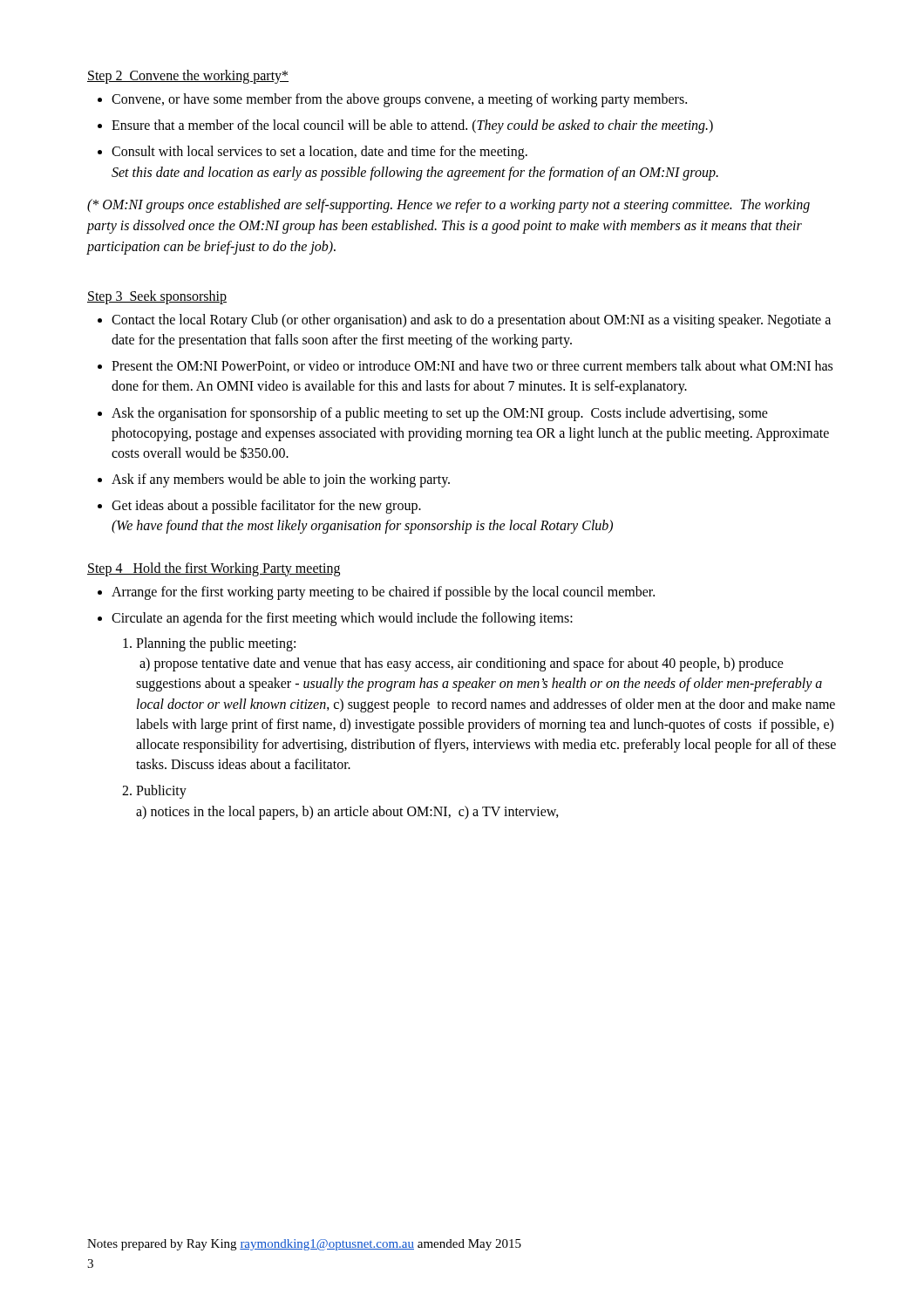Image resolution: width=924 pixels, height=1308 pixels.
Task: Locate the list item that says "Ask the organisation for sponsorship of a"
Action: (470, 433)
